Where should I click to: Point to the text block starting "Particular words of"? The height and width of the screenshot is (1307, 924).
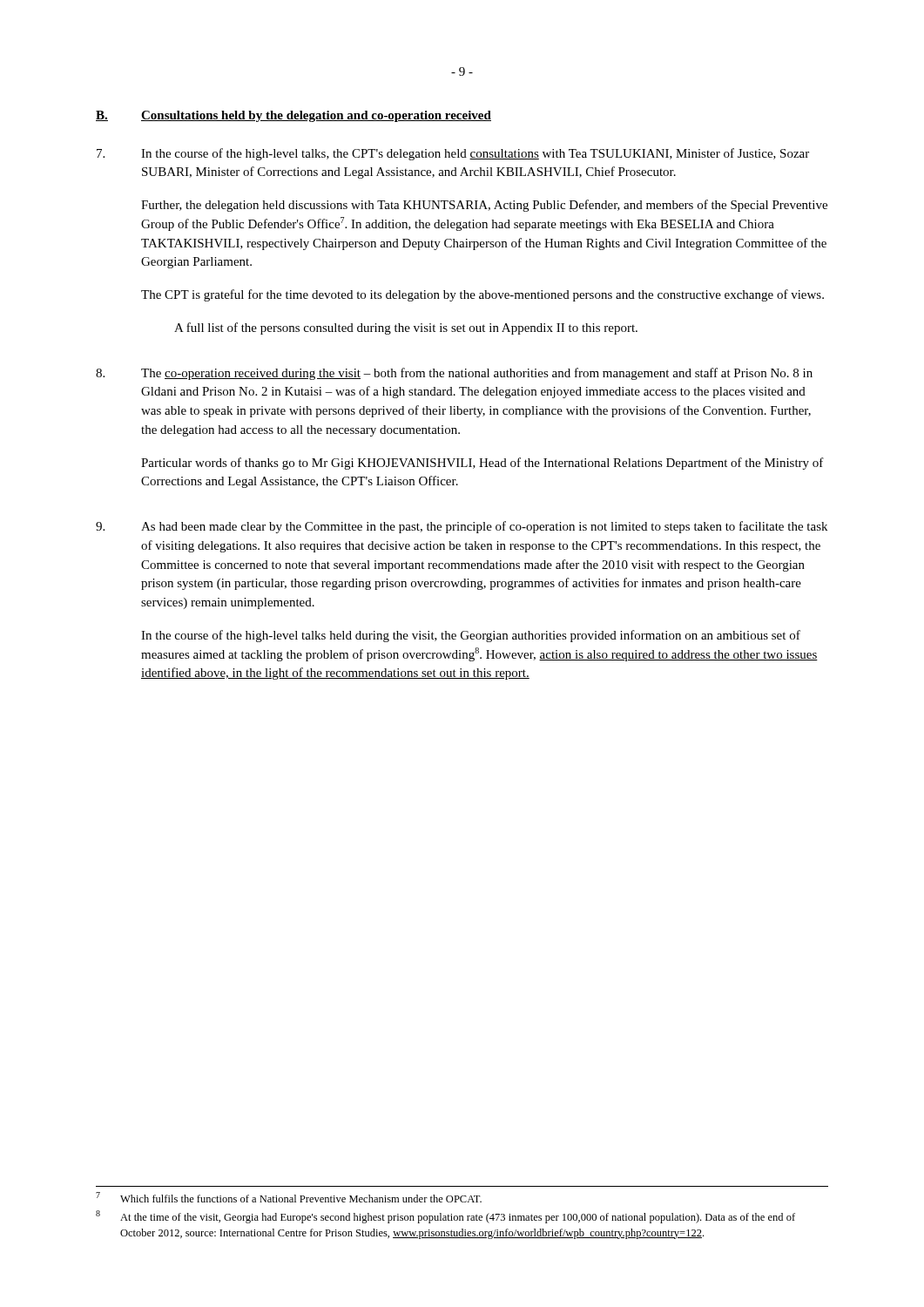tap(482, 472)
